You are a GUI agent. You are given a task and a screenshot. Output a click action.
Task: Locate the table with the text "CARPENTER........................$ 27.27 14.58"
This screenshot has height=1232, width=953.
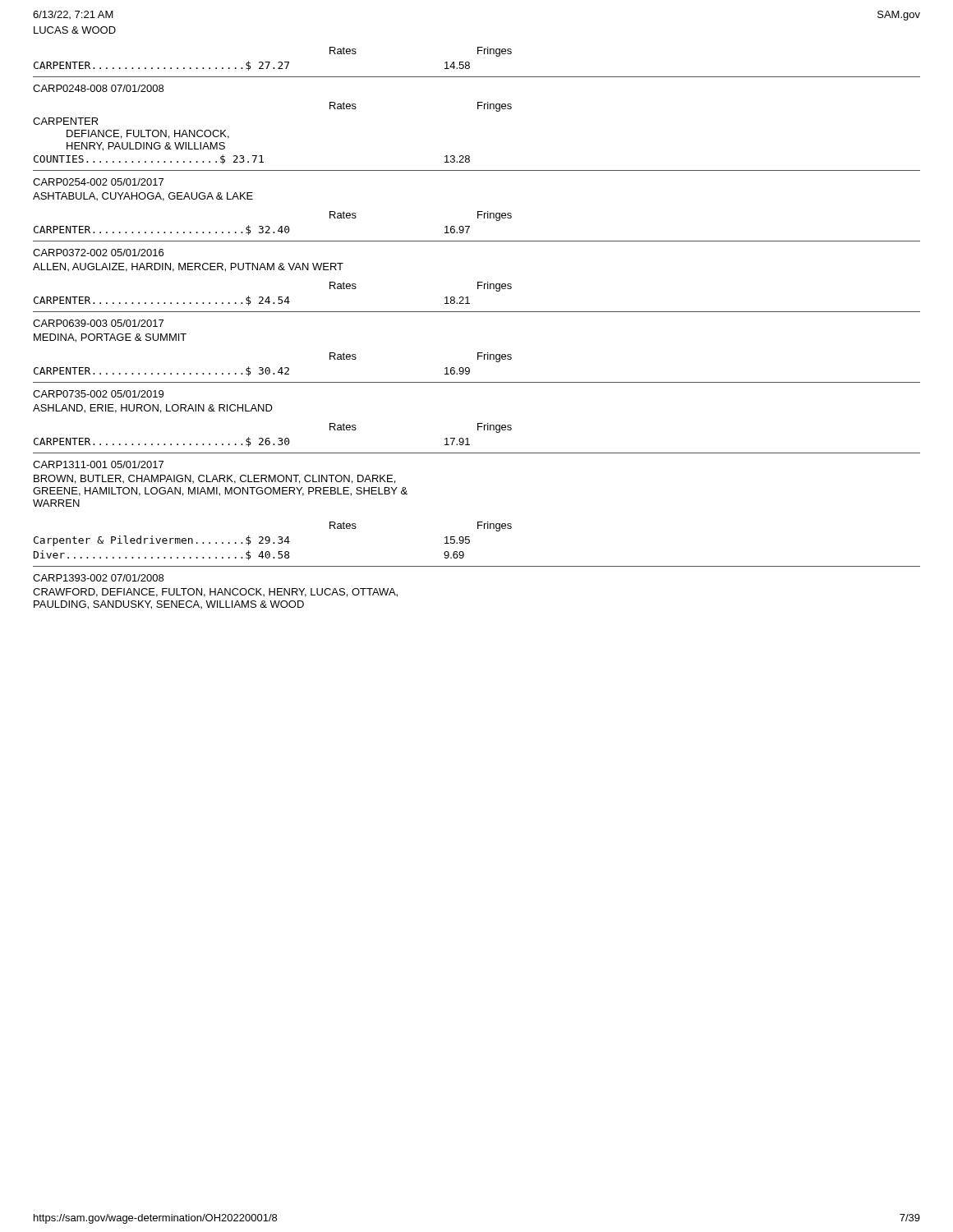coord(476,66)
